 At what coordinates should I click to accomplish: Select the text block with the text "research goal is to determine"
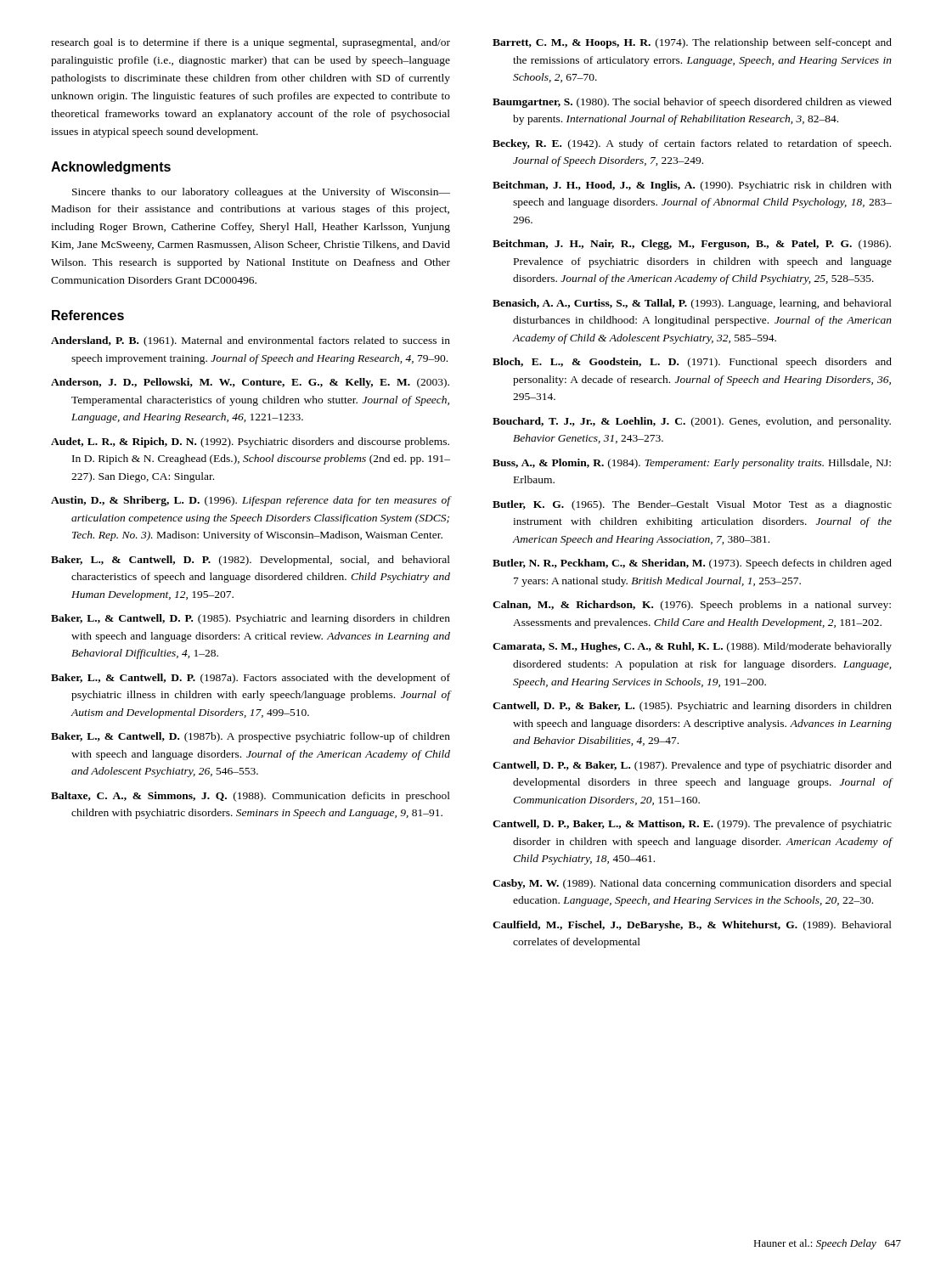pos(251,86)
